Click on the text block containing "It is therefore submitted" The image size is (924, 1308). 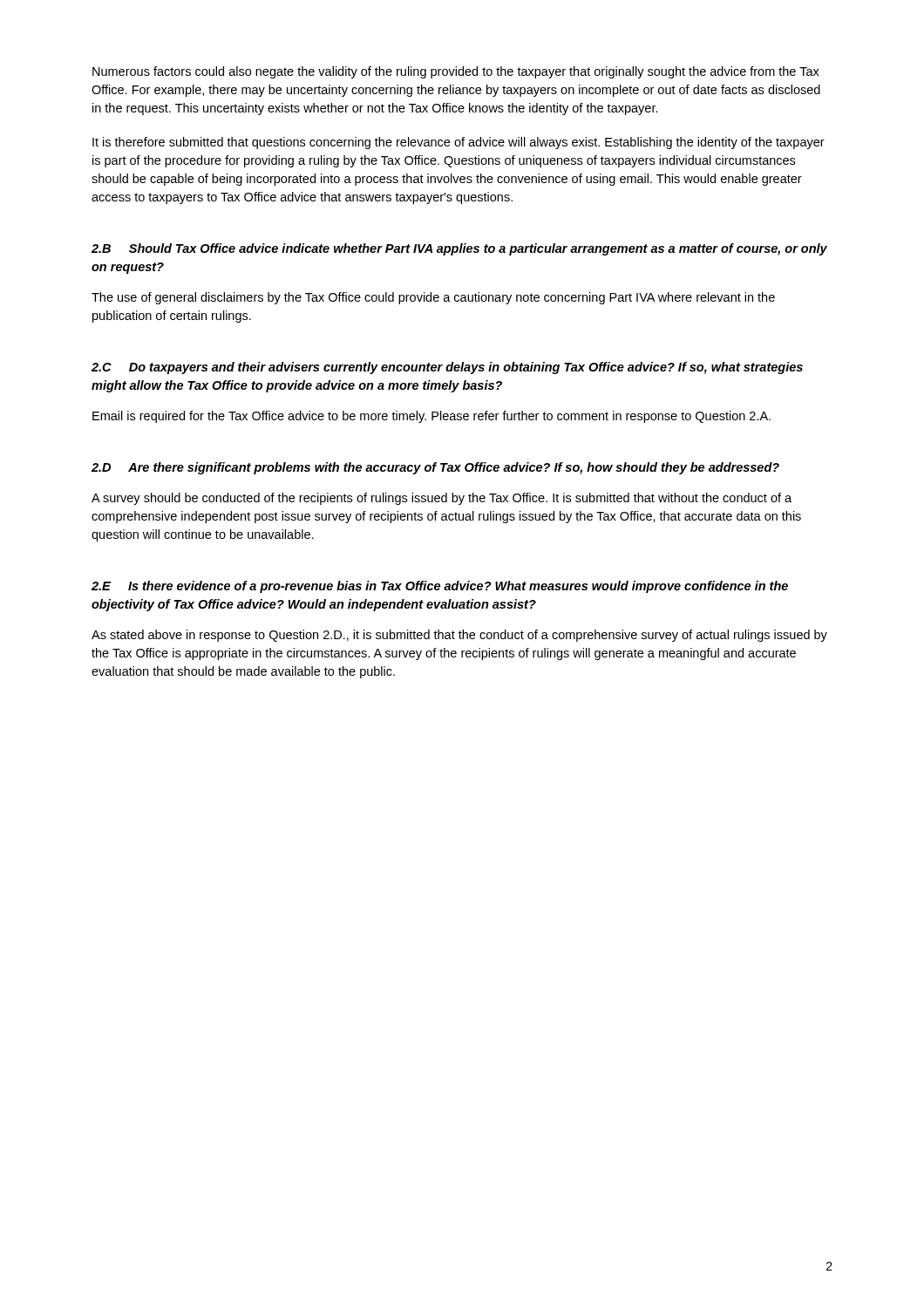[x=458, y=170]
